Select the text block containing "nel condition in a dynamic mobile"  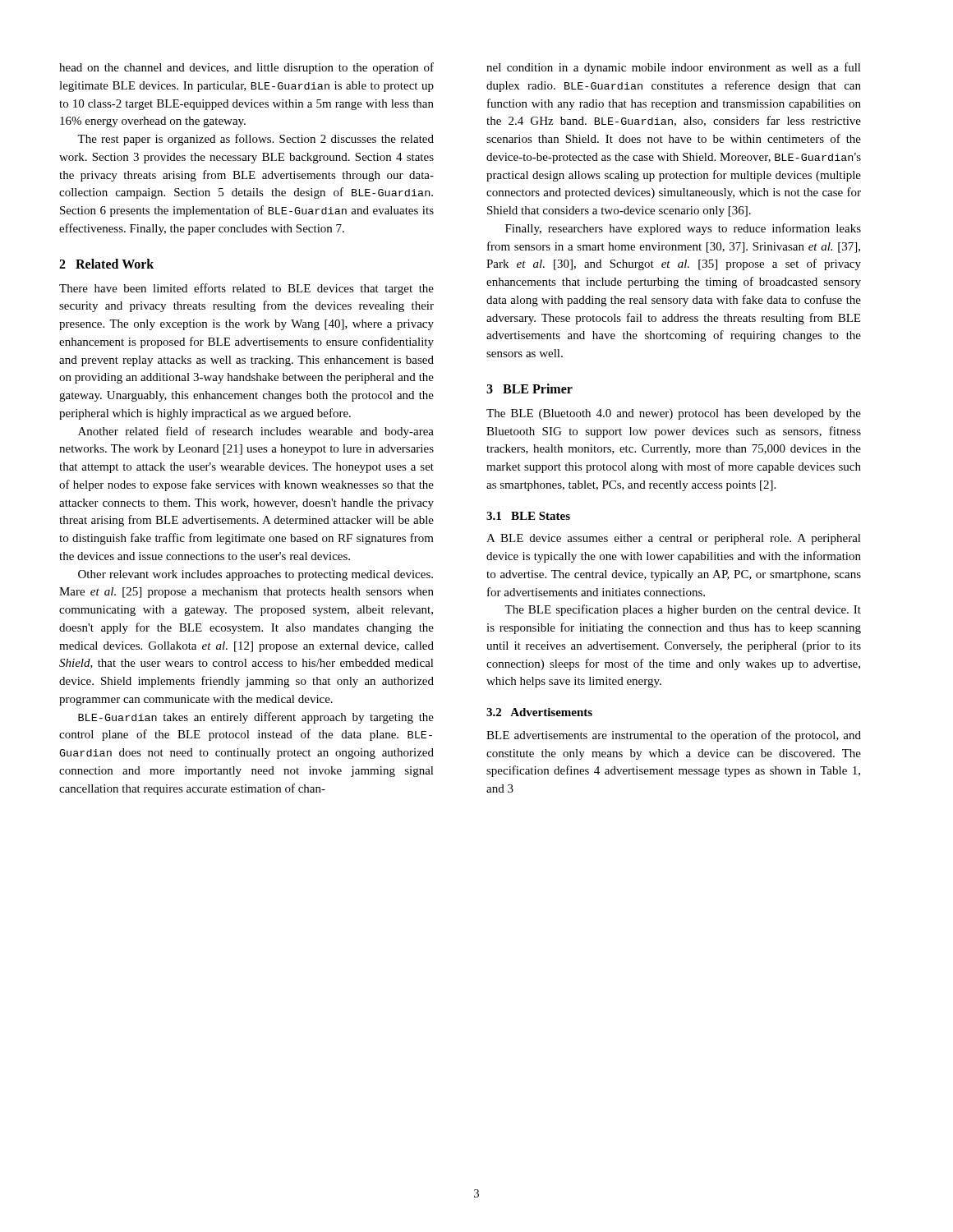click(674, 140)
